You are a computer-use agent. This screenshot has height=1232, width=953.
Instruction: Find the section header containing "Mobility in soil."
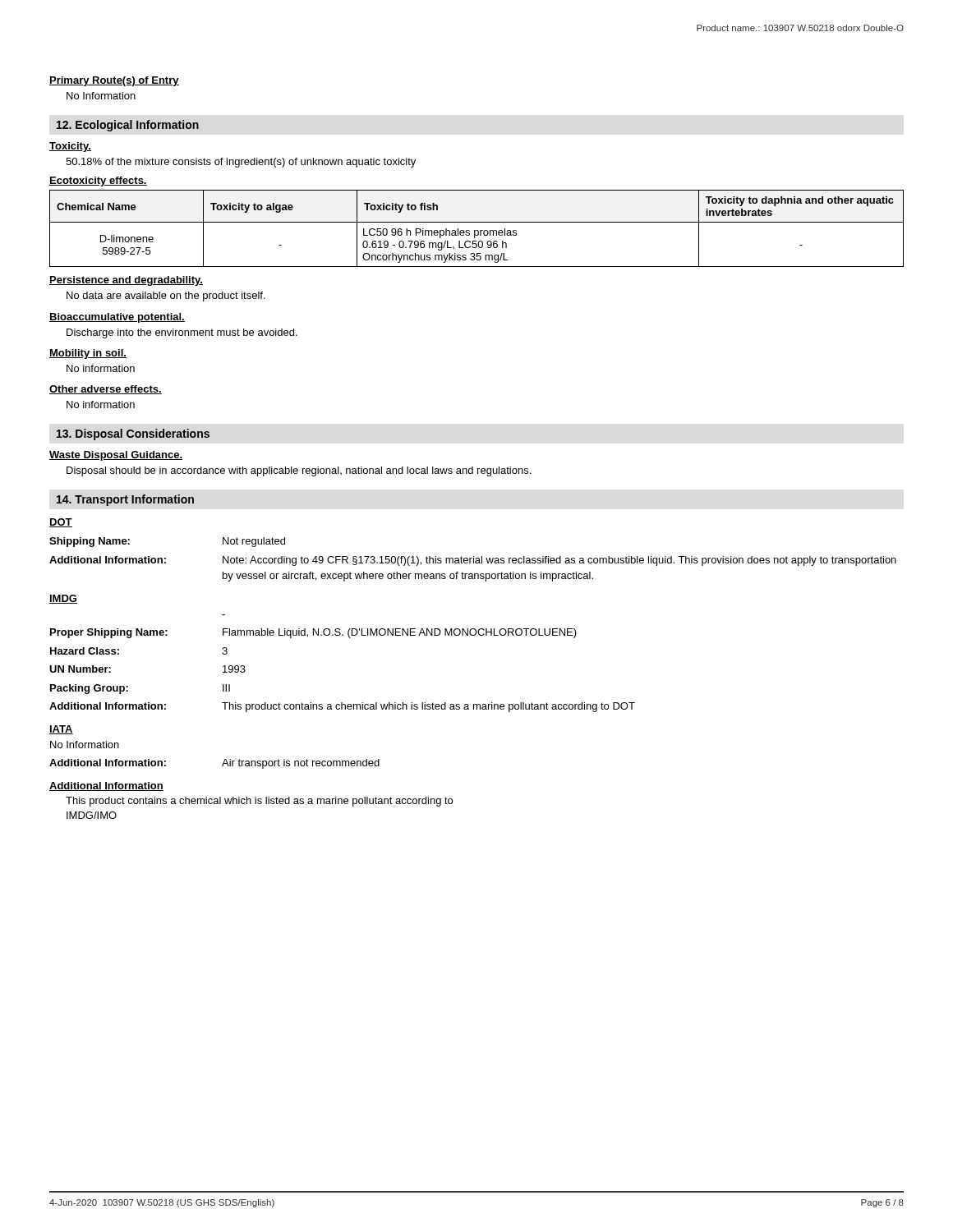[88, 353]
